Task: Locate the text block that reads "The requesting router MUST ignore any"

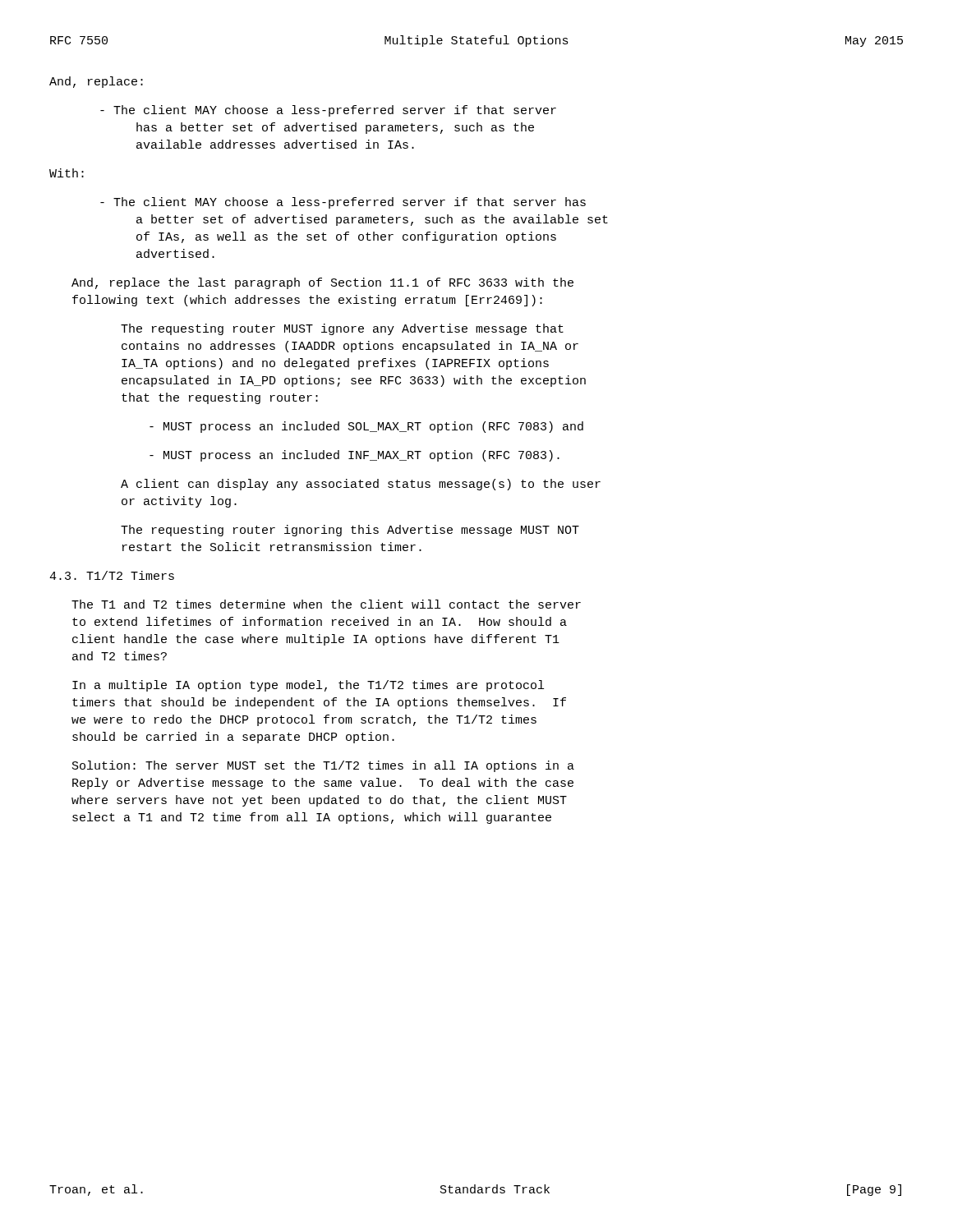Action: (501, 364)
